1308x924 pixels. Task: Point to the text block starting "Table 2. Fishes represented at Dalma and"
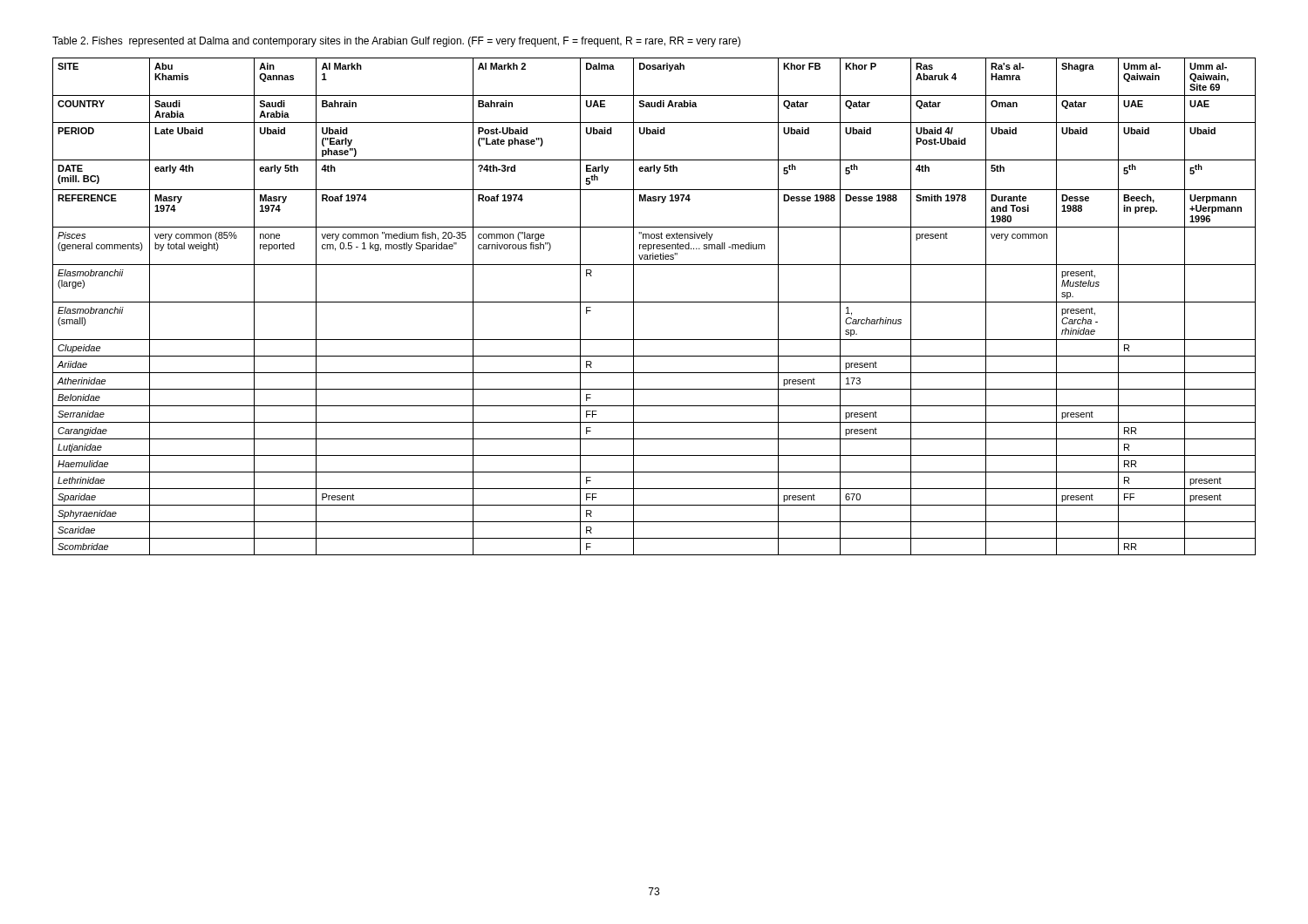coord(397,41)
